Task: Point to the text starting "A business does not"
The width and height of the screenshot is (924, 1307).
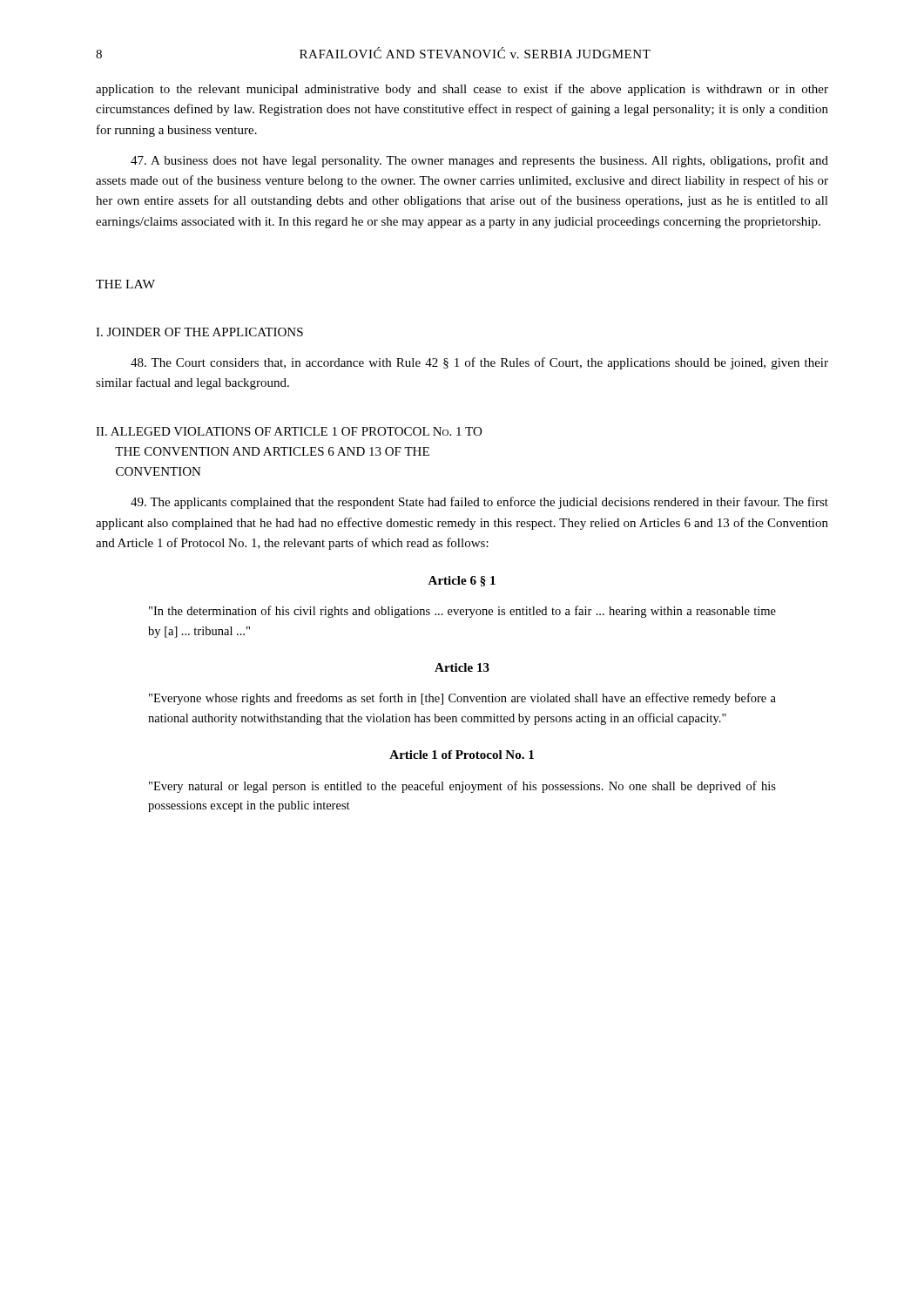Action: [x=462, y=191]
